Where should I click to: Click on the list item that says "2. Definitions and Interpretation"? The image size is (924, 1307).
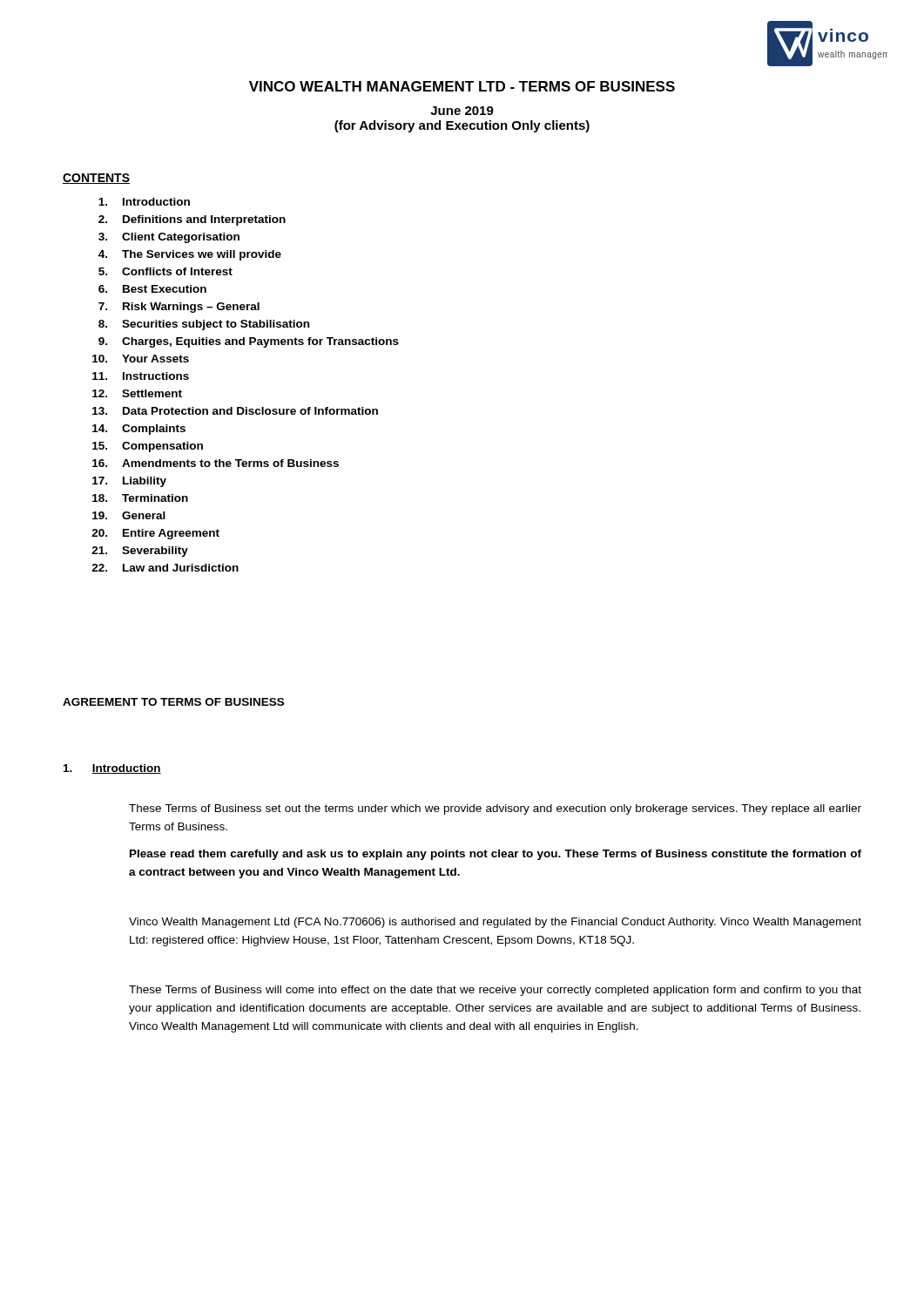(174, 219)
